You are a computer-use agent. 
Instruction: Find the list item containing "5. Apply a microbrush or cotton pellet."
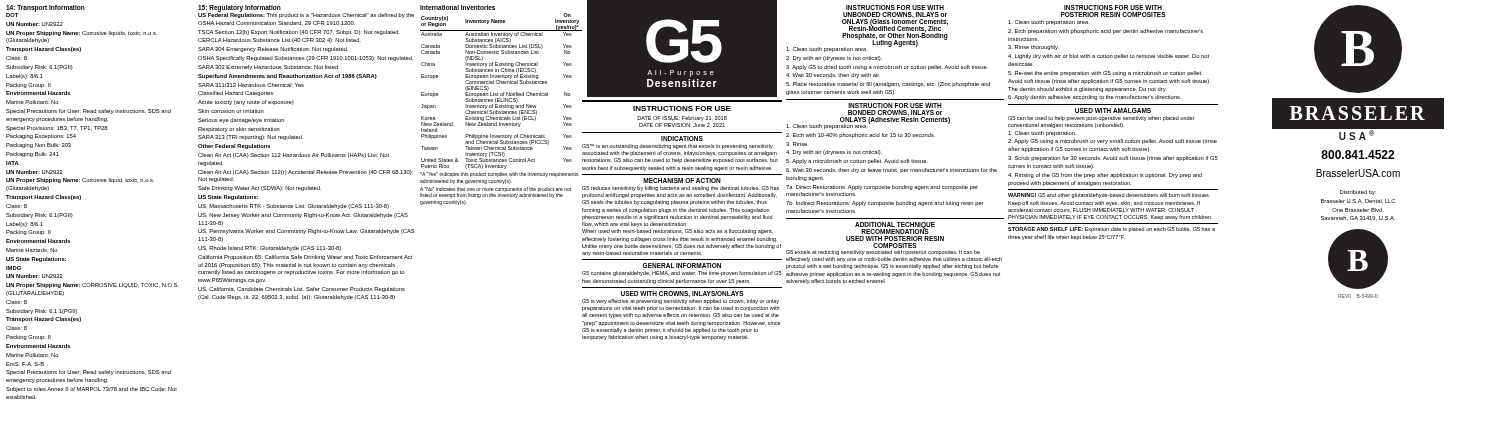(895, 162)
